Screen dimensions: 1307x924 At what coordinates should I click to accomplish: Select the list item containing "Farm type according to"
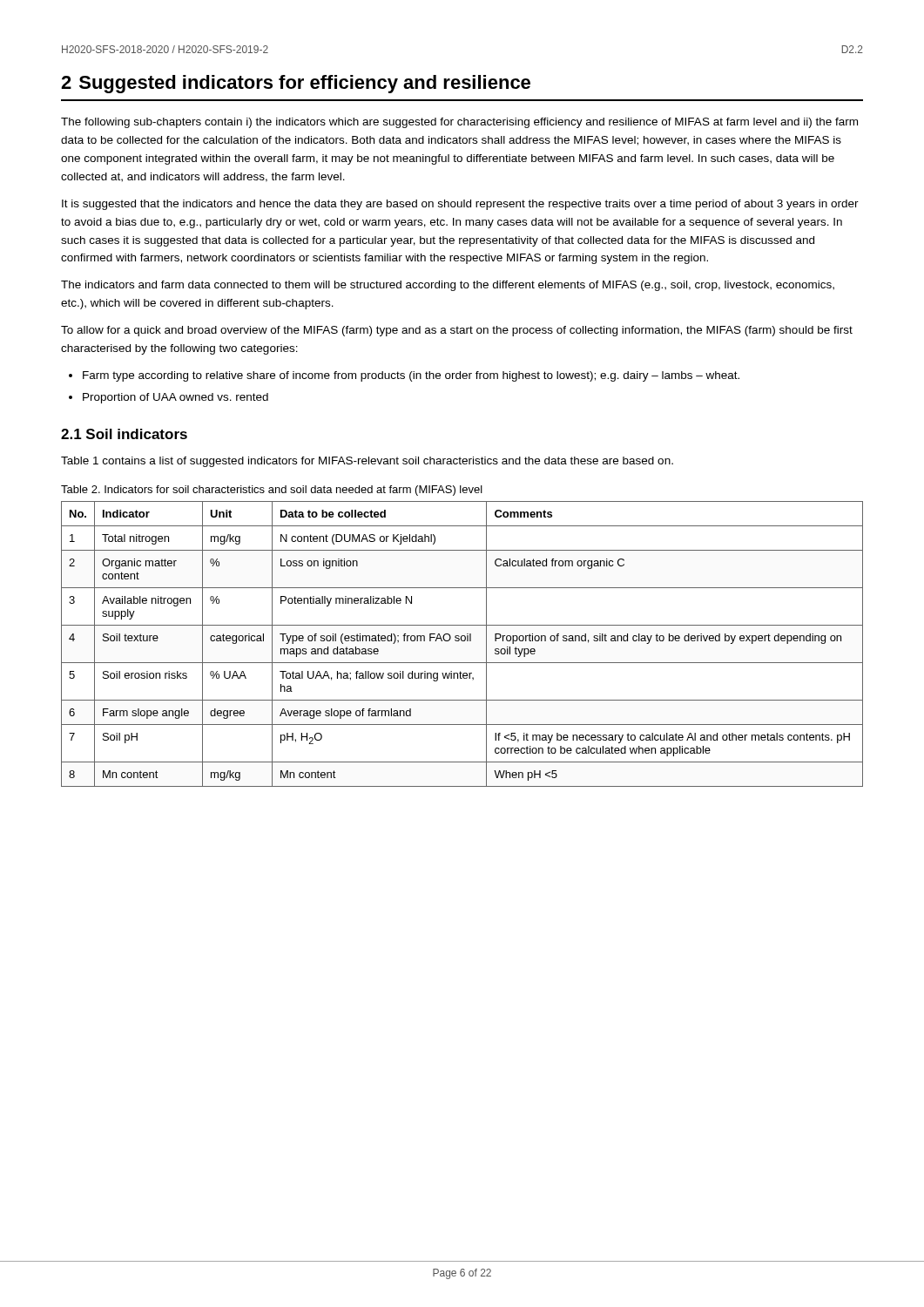tap(411, 375)
